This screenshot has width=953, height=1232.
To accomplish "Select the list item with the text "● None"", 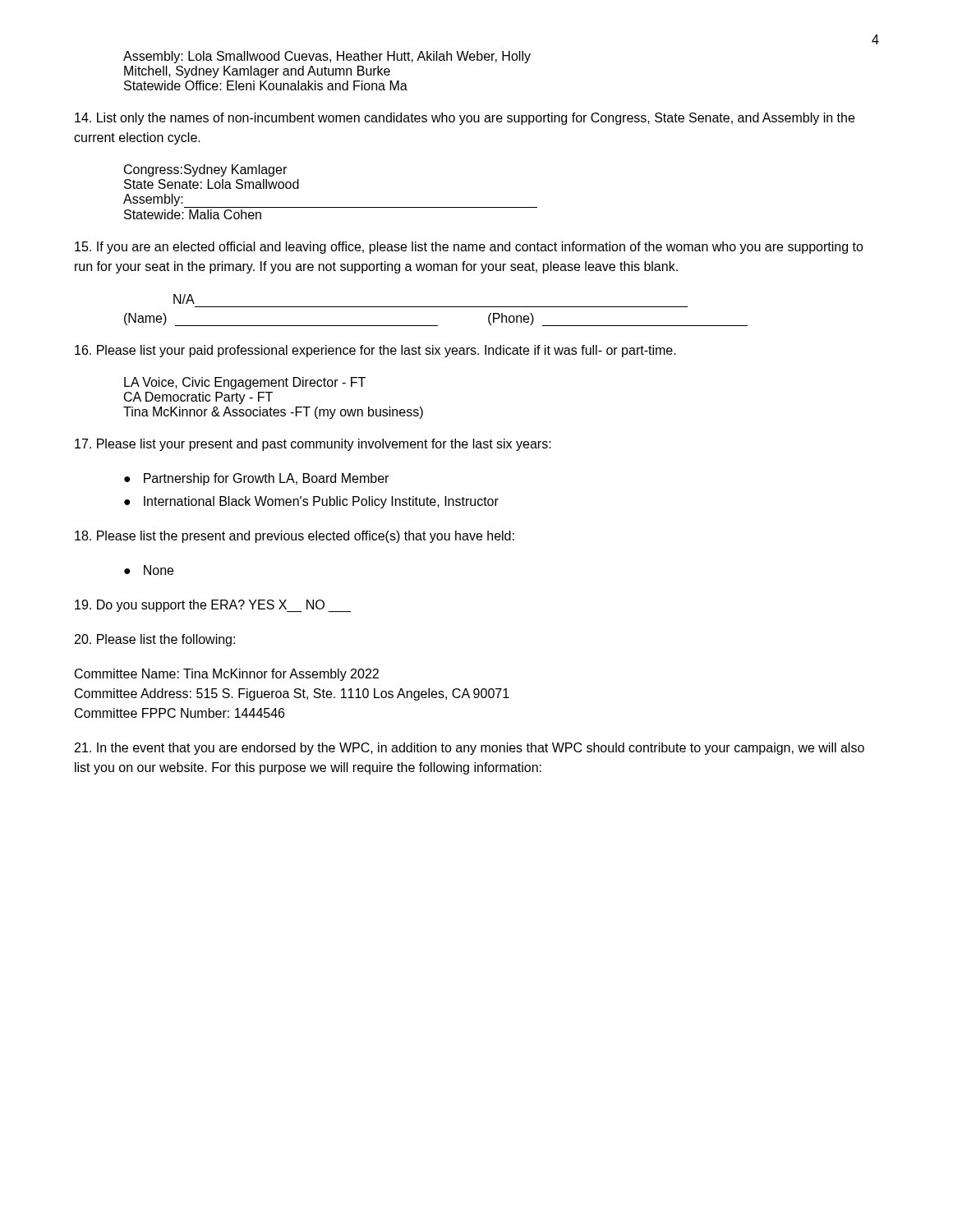I will [x=149, y=571].
